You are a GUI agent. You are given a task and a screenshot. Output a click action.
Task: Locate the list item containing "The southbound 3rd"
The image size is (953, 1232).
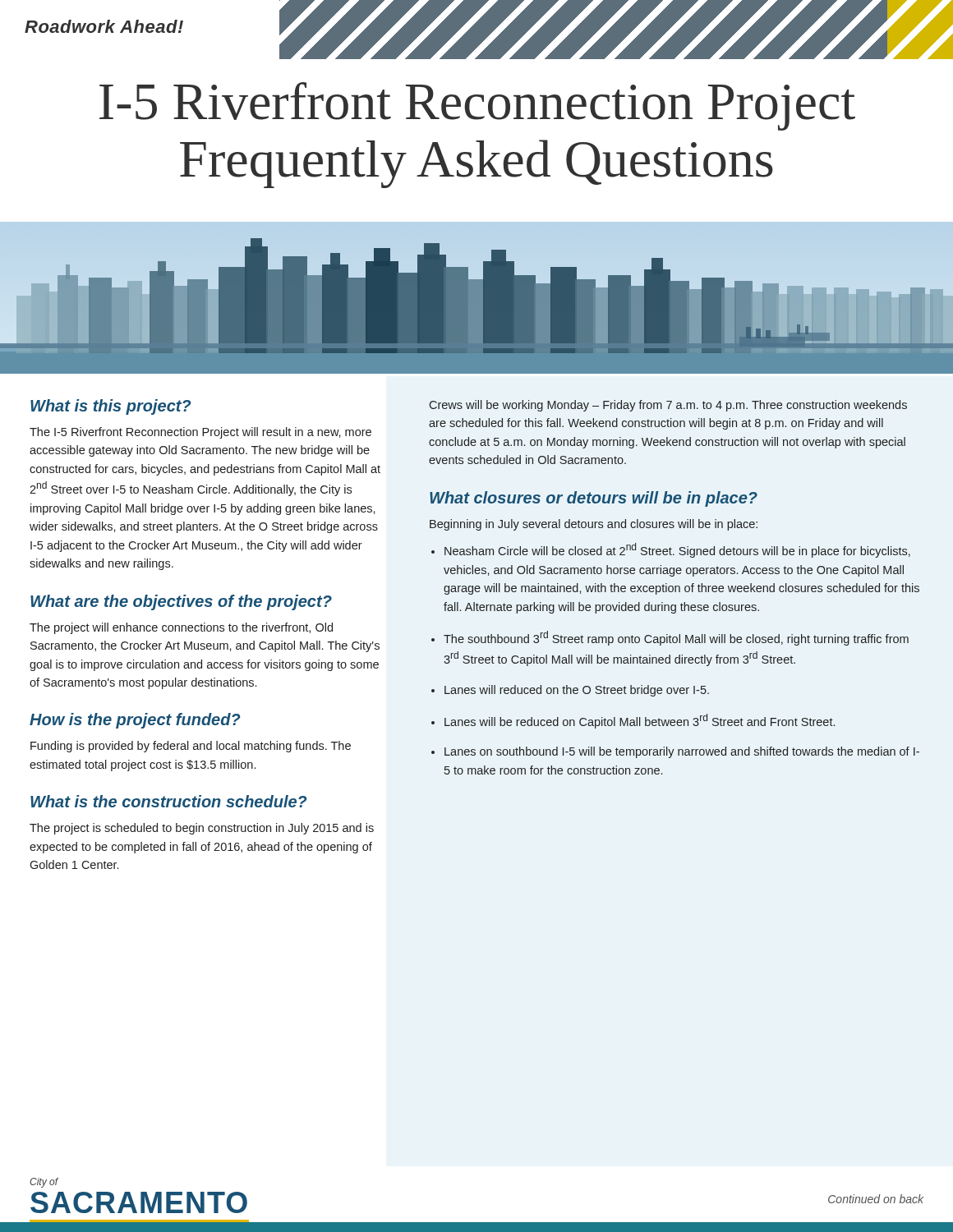684,648
